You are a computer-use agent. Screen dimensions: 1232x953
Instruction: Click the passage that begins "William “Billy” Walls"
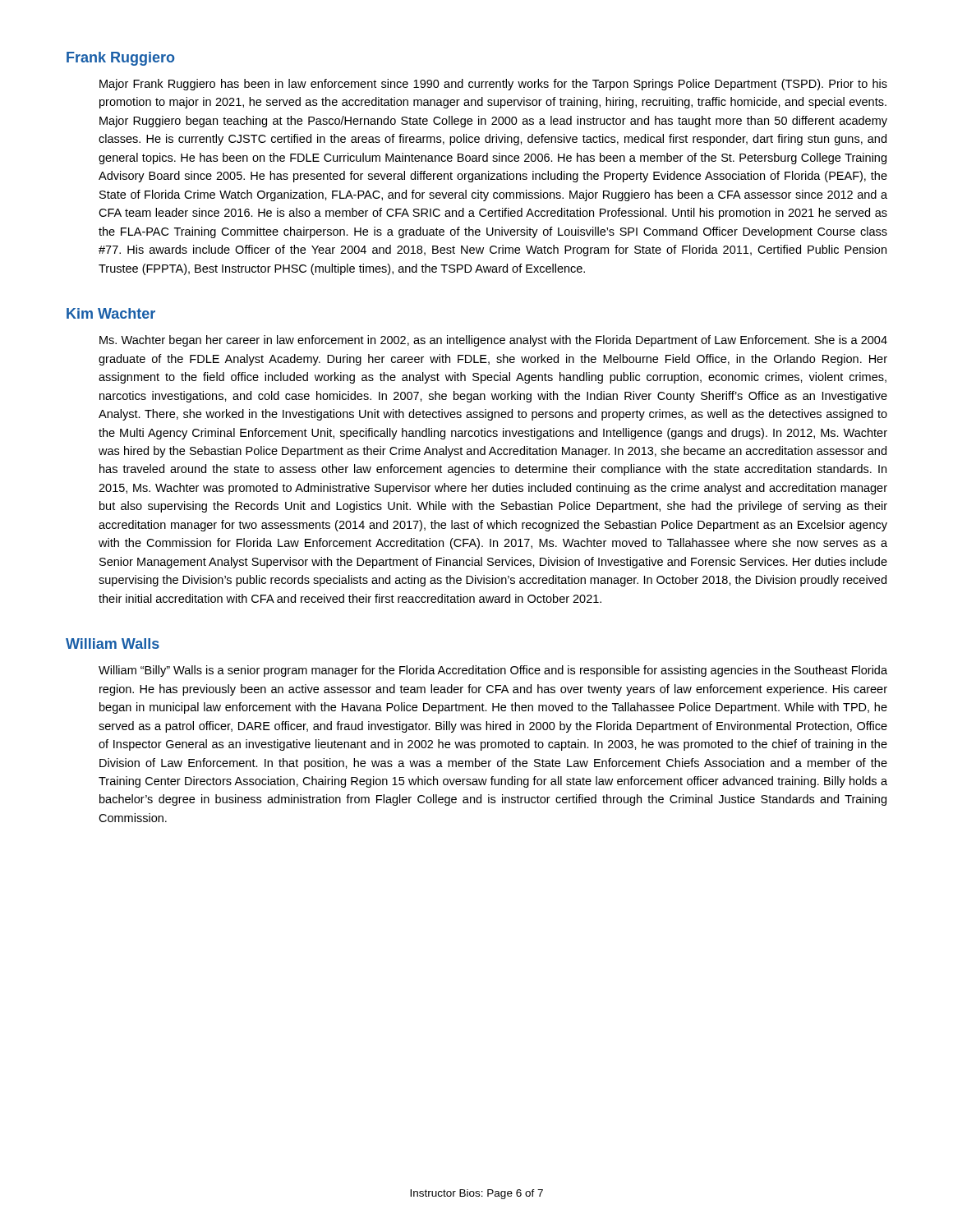[493, 744]
